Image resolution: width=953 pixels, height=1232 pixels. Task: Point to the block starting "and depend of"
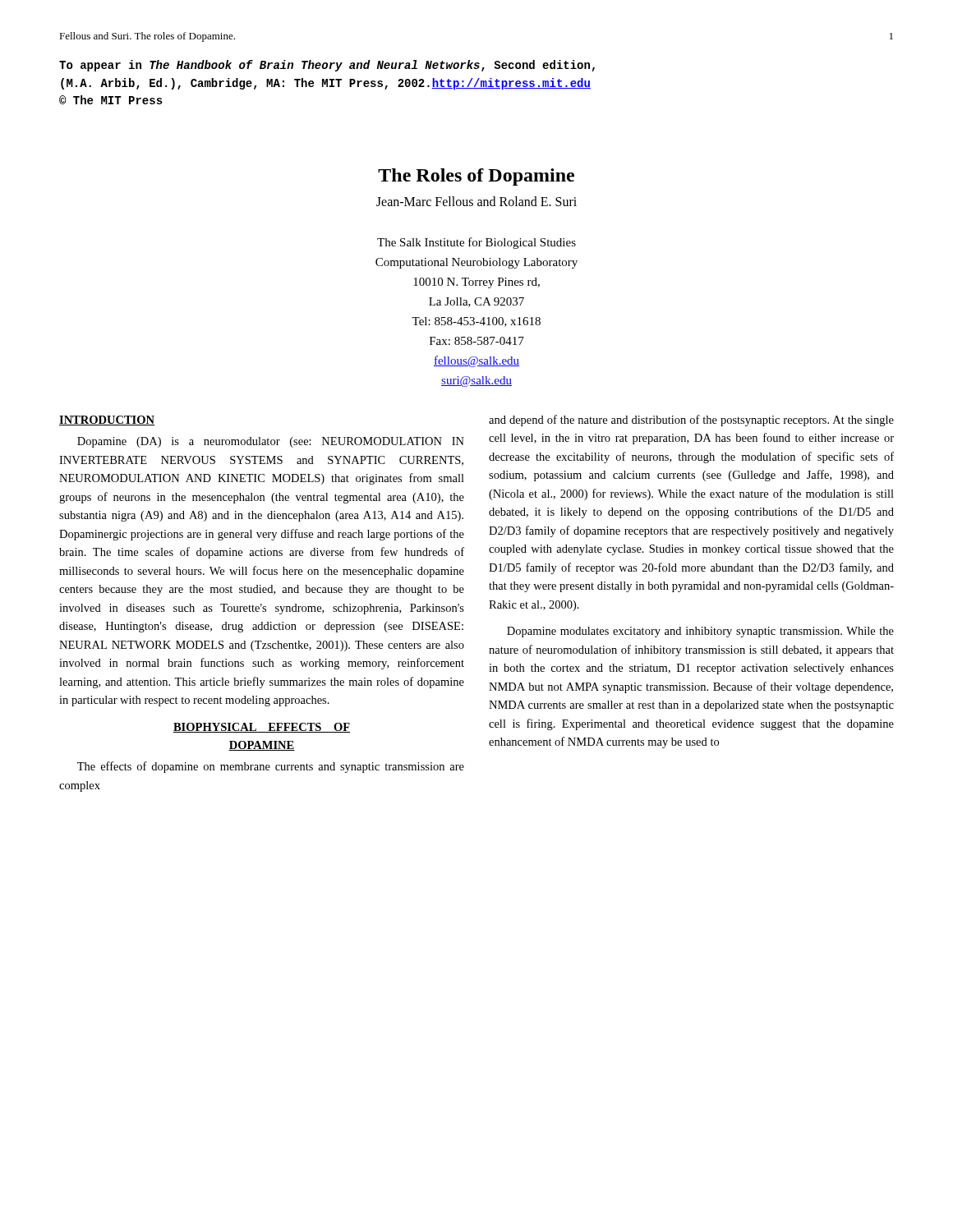(x=691, y=581)
